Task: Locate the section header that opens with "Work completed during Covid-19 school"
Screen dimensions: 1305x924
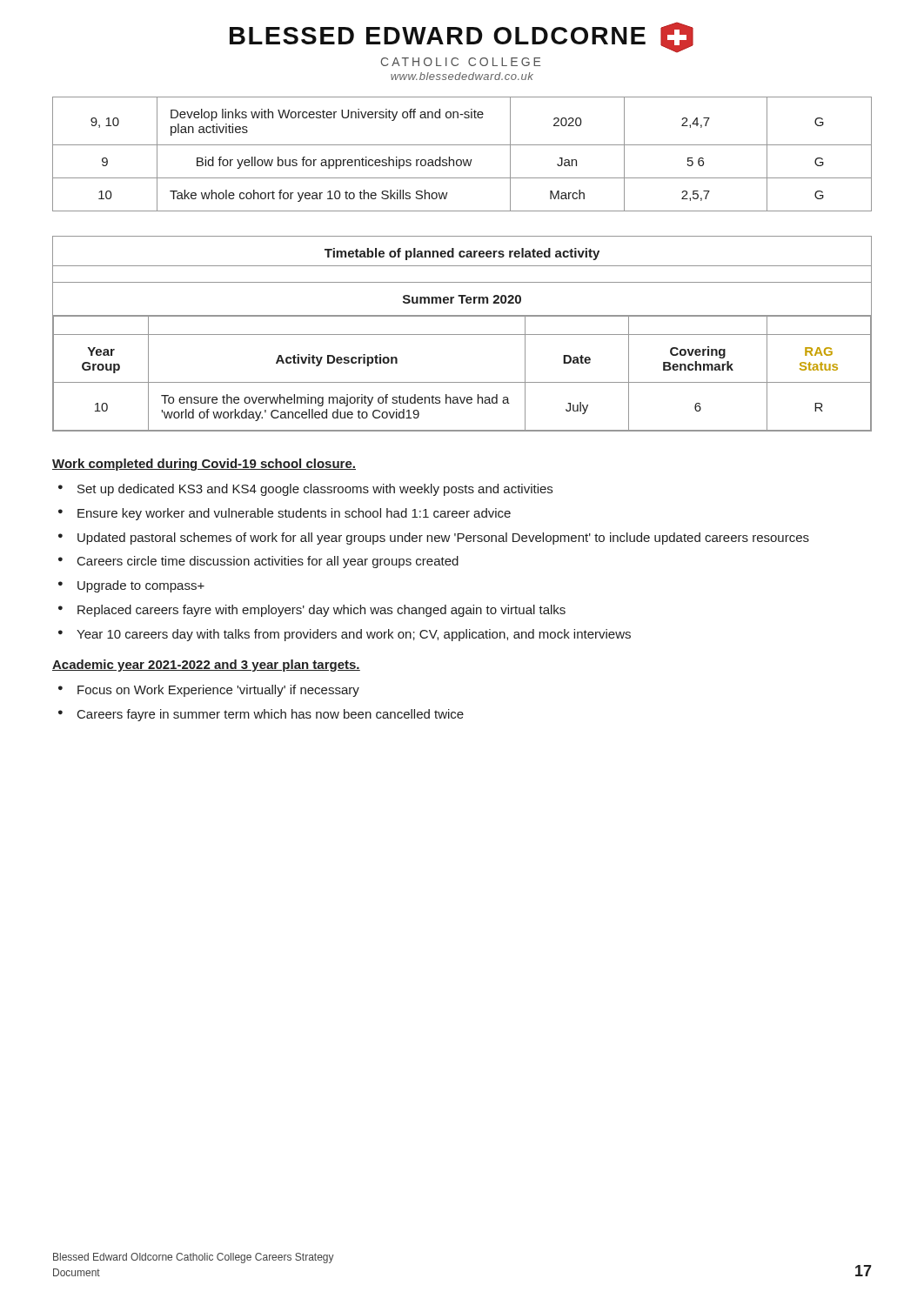Action: click(x=204, y=463)
